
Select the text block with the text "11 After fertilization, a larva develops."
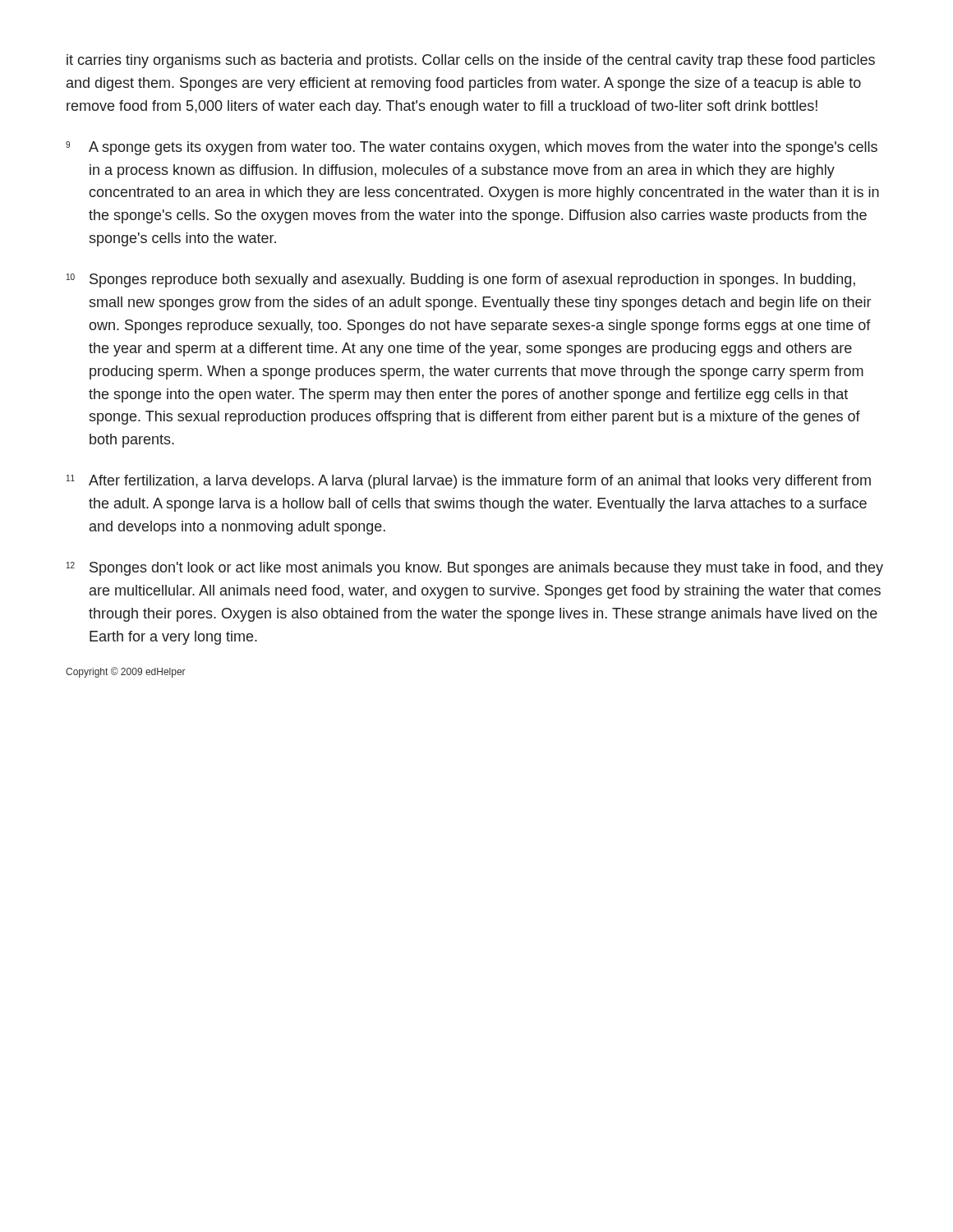point(476,504)
